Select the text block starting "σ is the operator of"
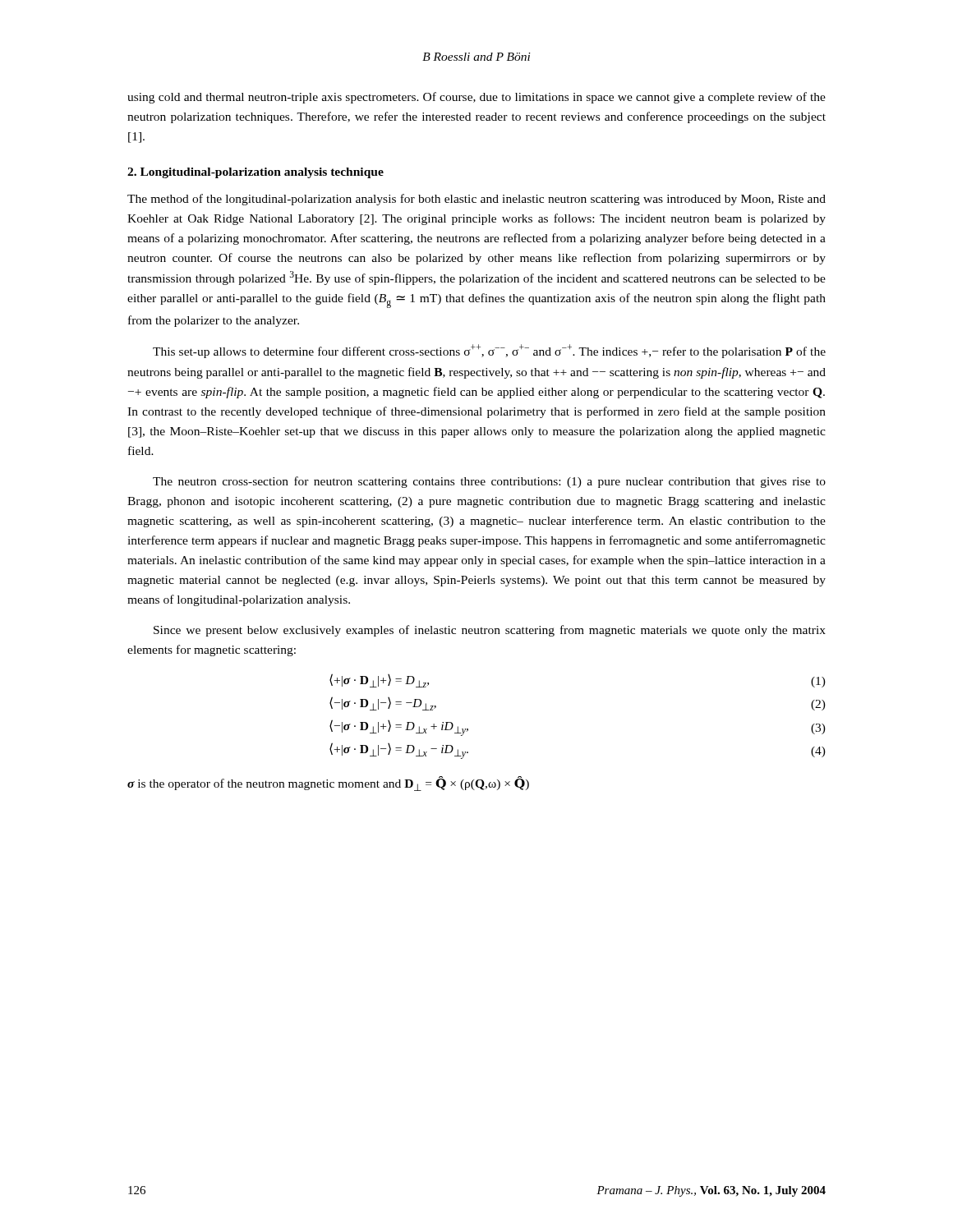The width and height of the screenshot is (953, 1232). click(x=476, y=785)
